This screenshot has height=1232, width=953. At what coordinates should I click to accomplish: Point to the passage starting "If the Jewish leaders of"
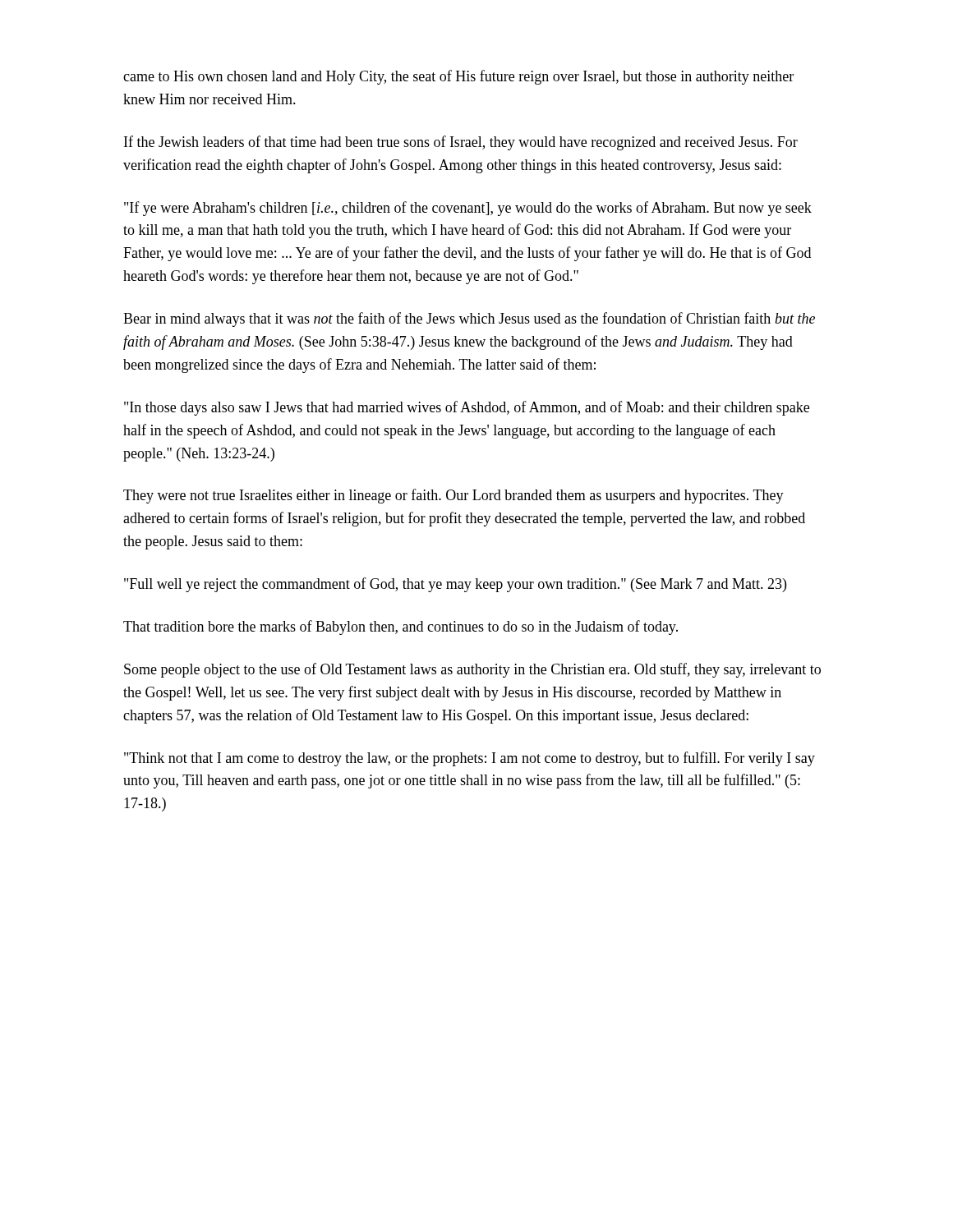coord(460,153)
